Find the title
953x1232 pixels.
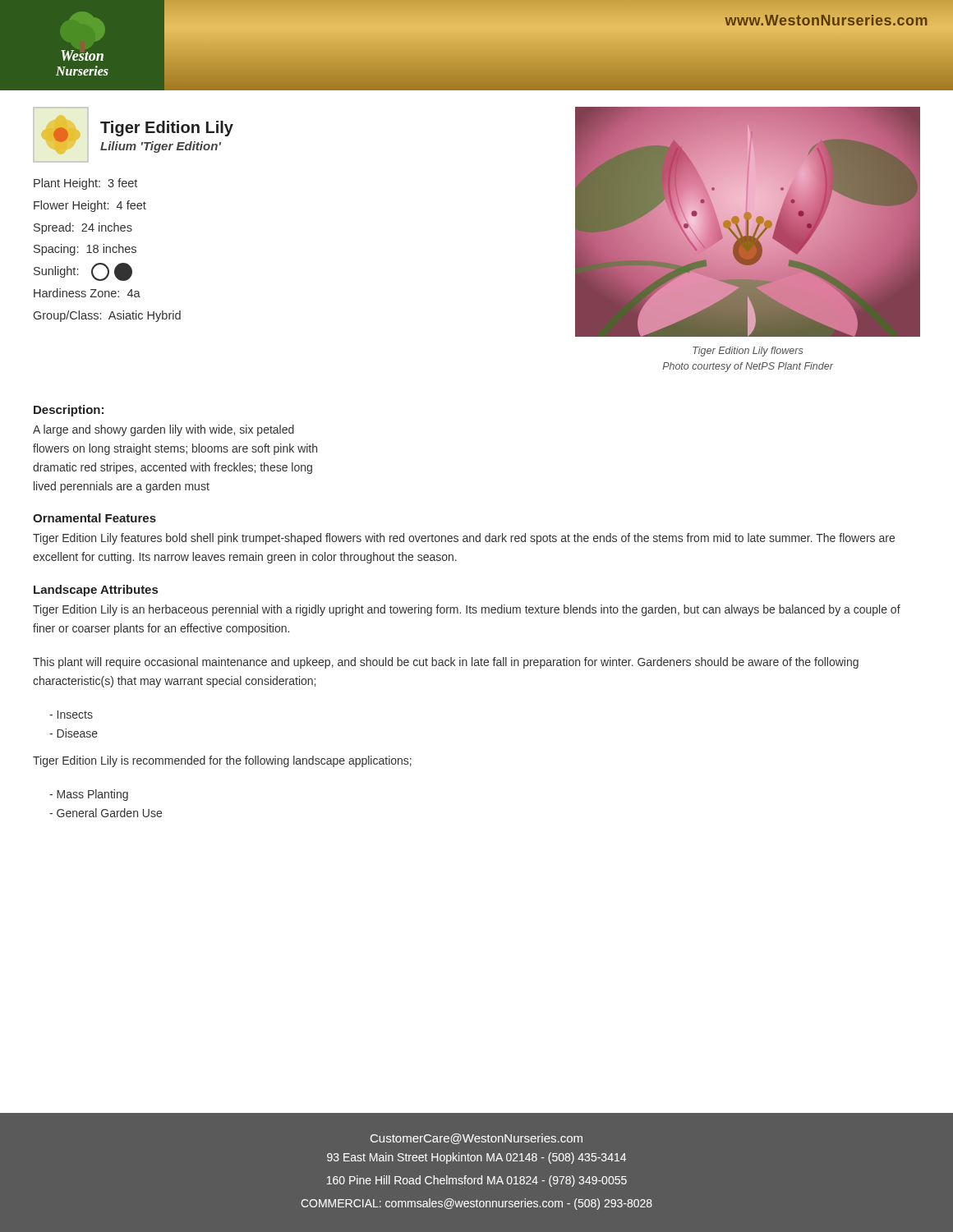[x=173, y=135]
